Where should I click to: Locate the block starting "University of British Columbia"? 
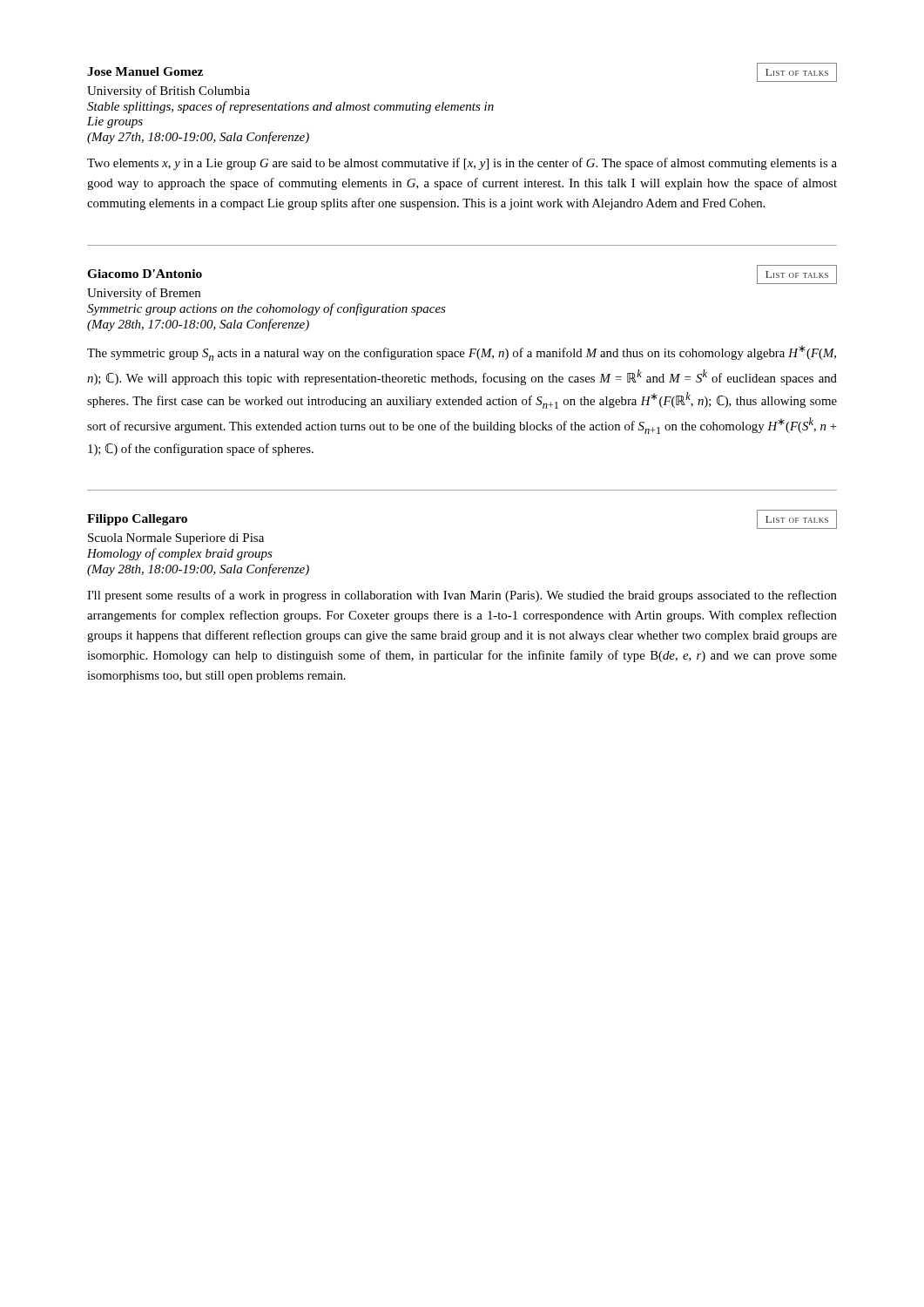point(169,91)
